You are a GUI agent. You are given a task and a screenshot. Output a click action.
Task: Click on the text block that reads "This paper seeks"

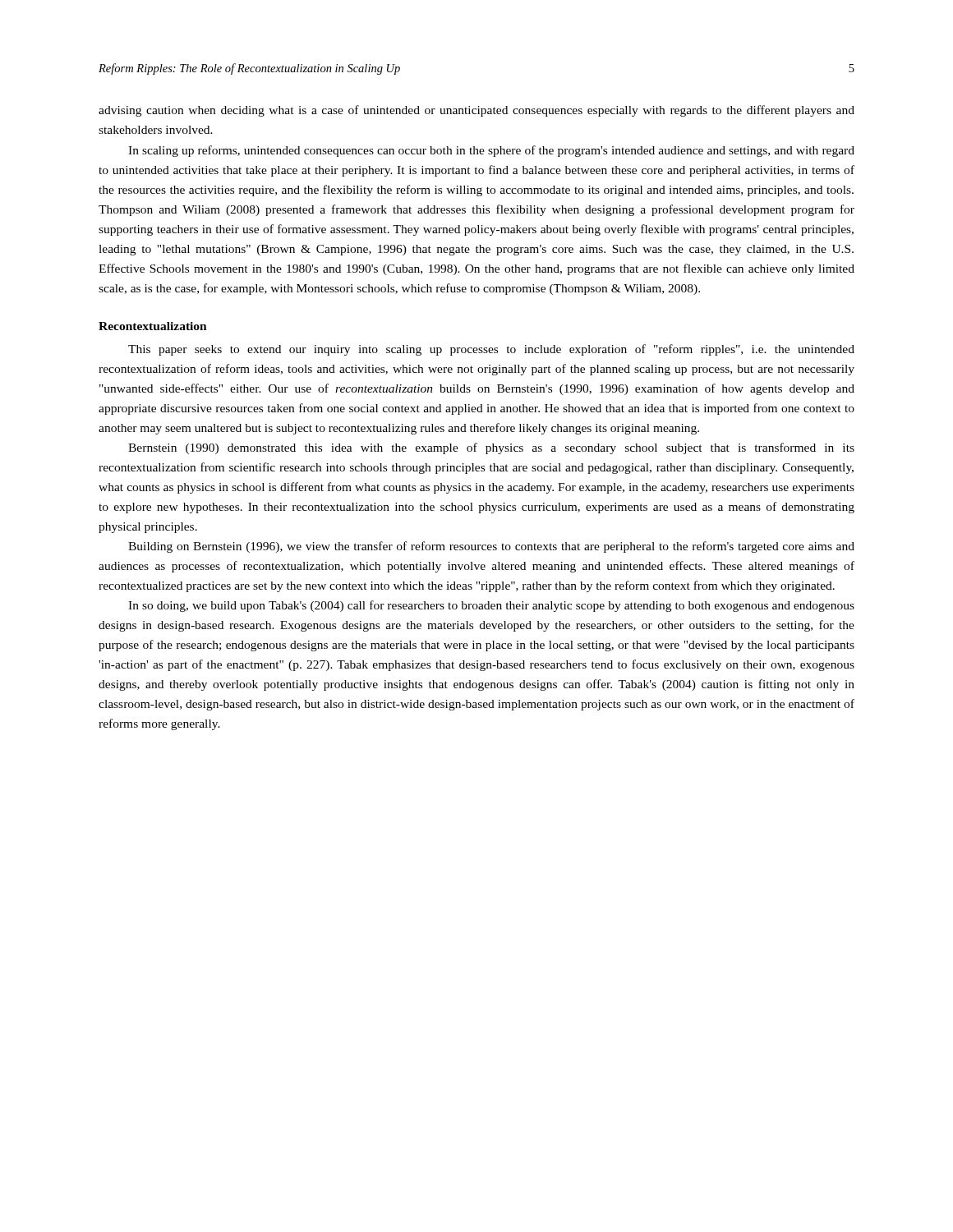[x=476, y=536]
